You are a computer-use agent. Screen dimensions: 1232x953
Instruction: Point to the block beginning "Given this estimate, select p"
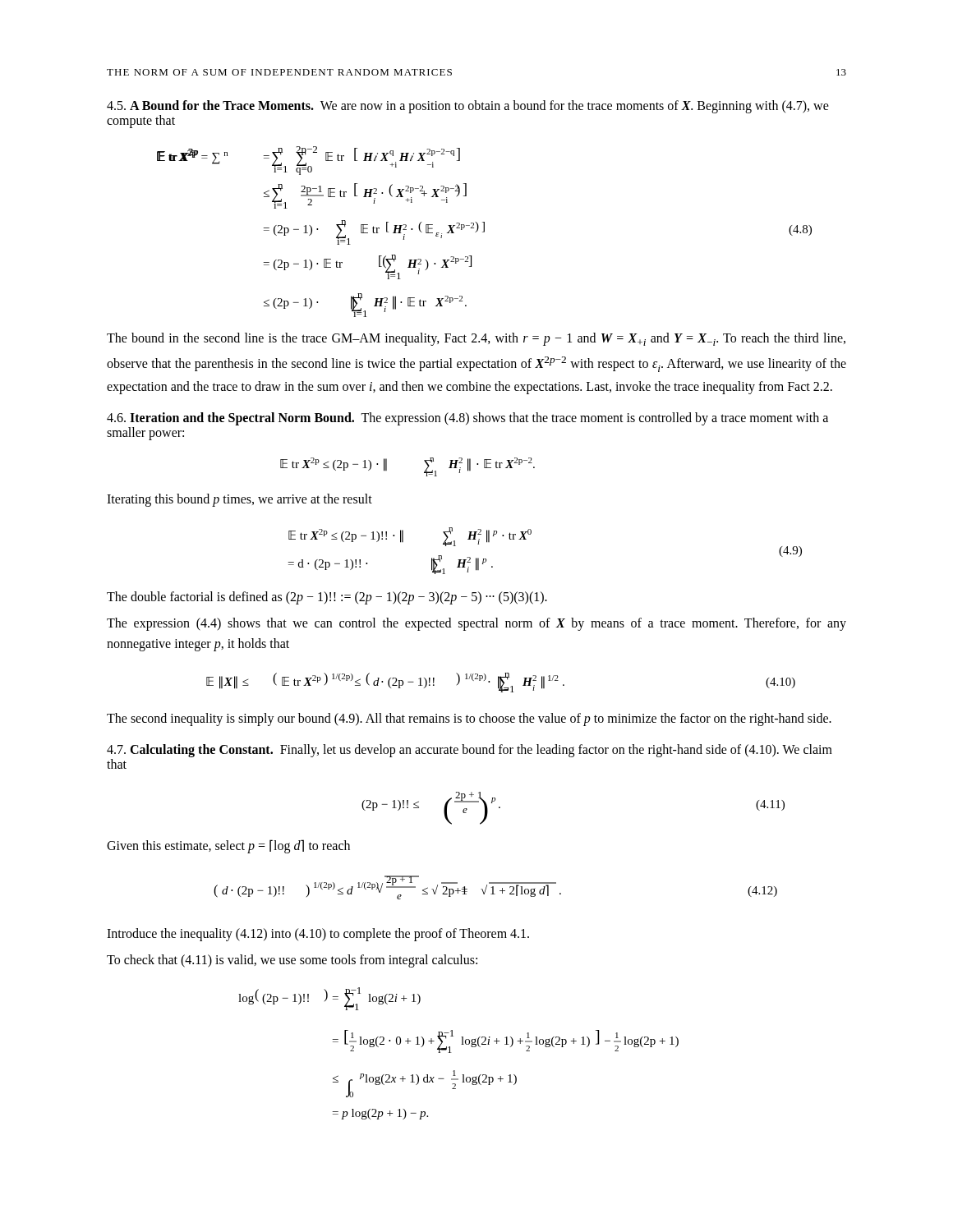pyautogui.click(x=229, y=845)
